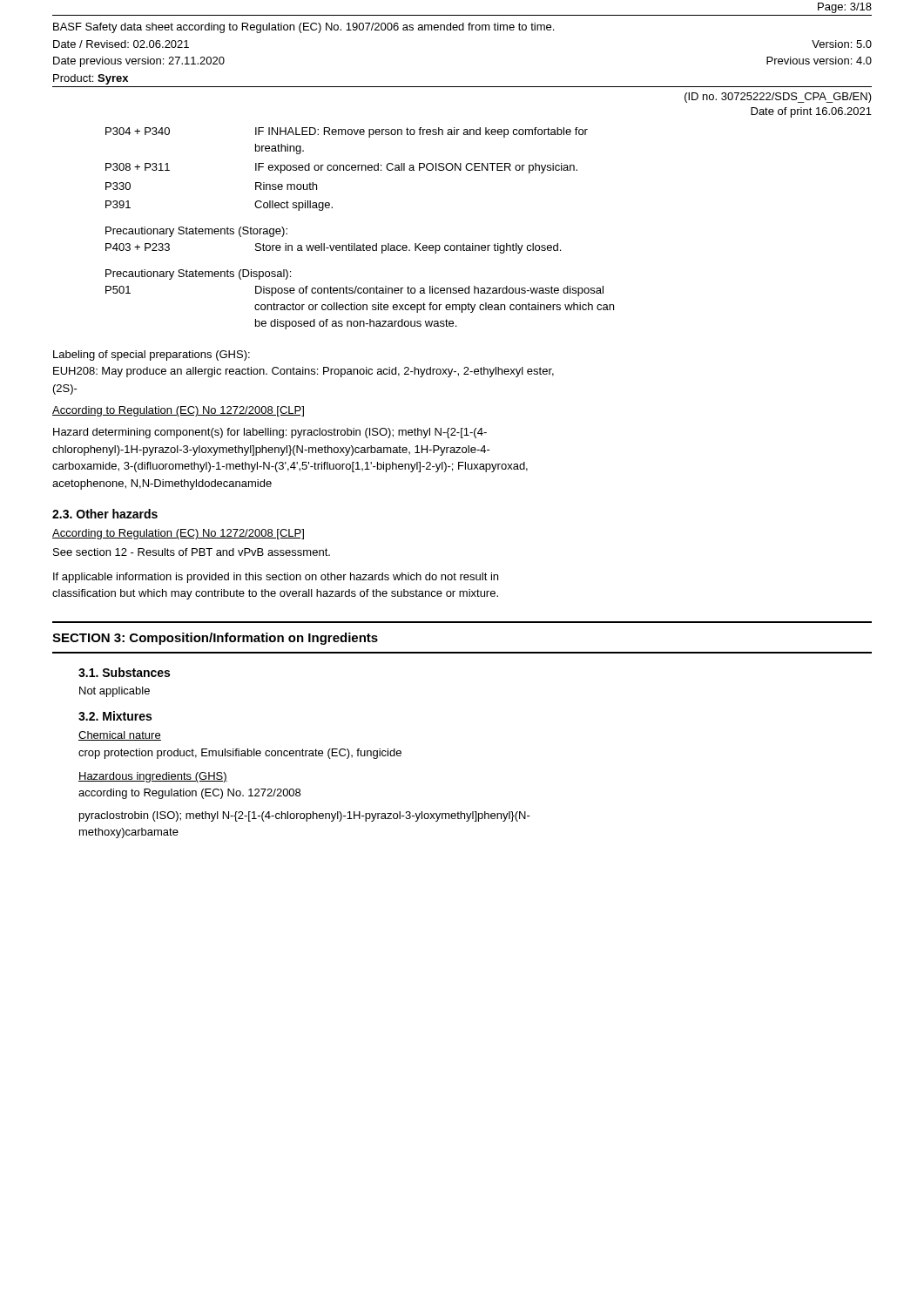Navigate to the block starting "Hazardous ingredients (GHS)"
Image resolution: width=924 pixels, height=1307 pixels.
[153, 776]
